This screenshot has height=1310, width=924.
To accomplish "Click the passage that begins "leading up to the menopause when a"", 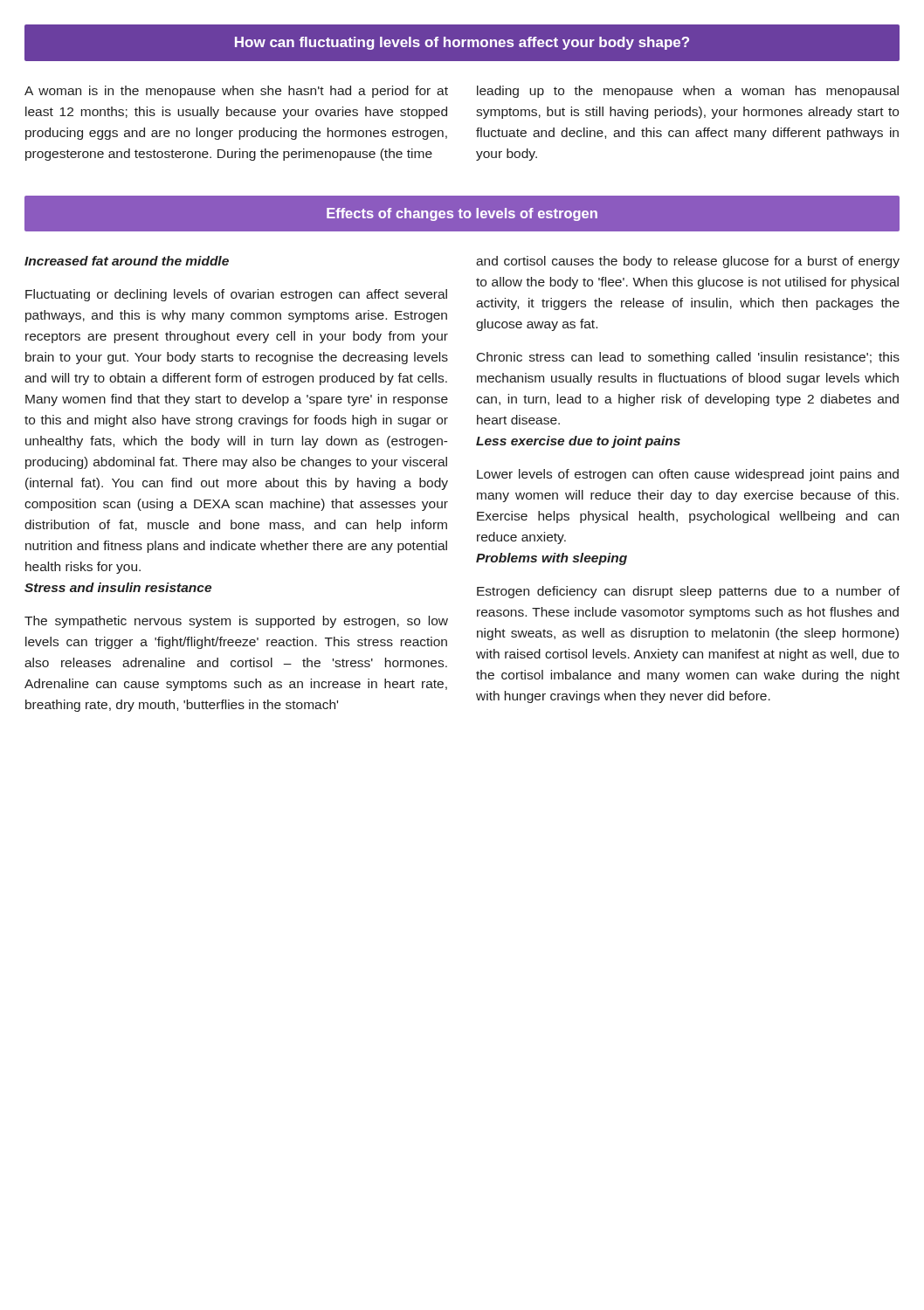I will coord(688,122).
